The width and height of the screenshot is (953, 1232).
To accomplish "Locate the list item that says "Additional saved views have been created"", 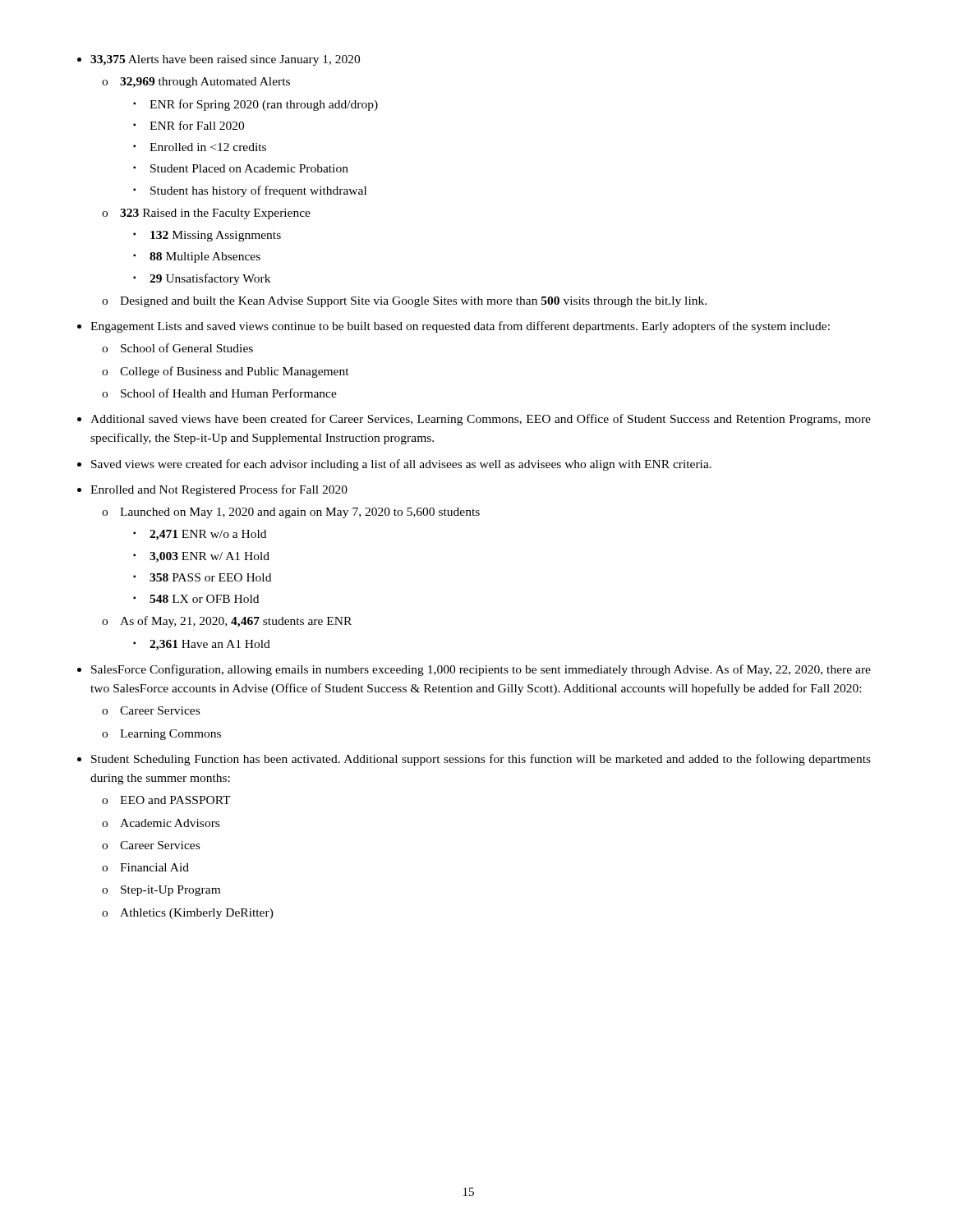I will point(468,428).
